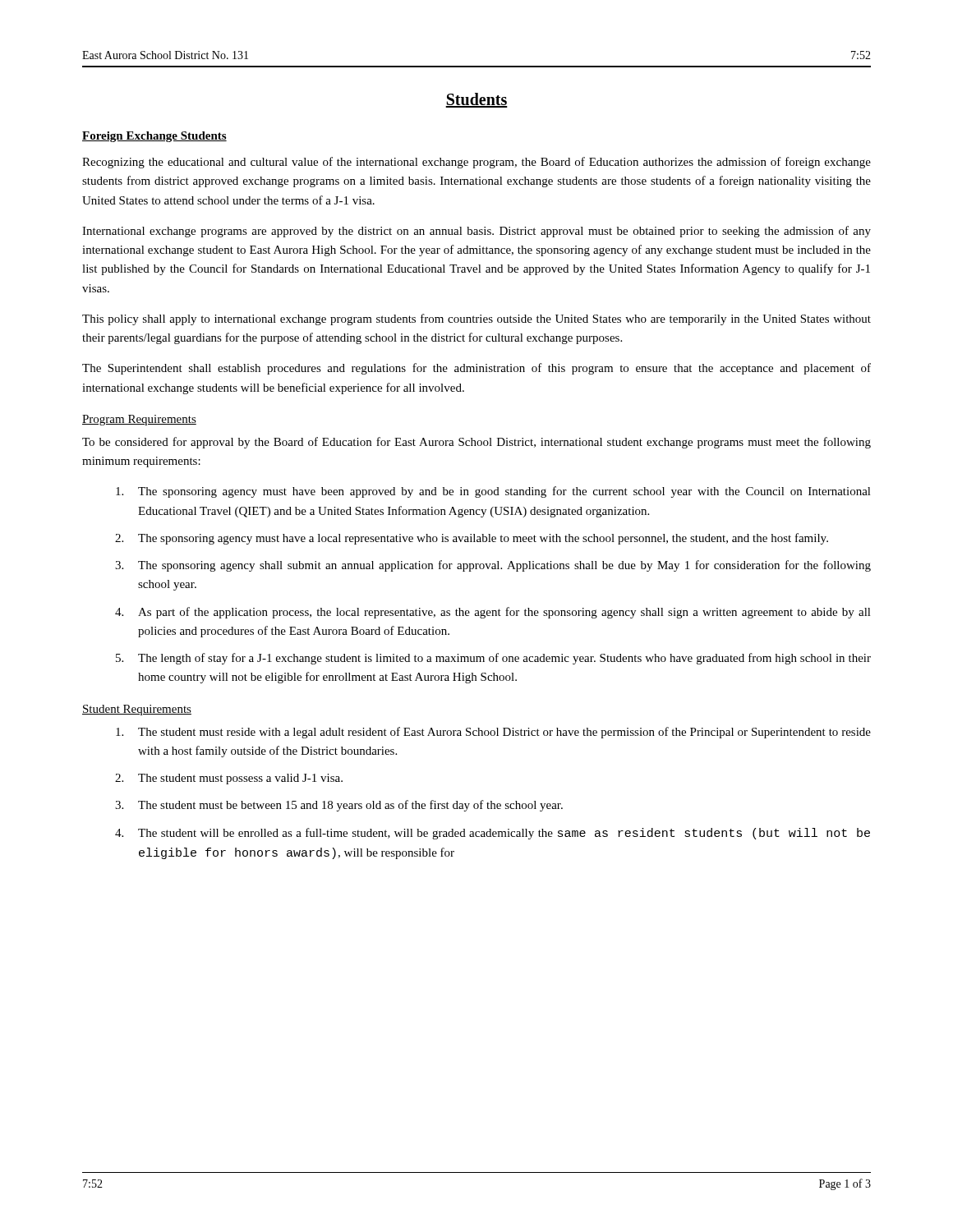Click the passage that begins "2. The student must possess a valid"
Image resolution: width=953 pixels, height=1232 pixels.
(x=229, y=779)
